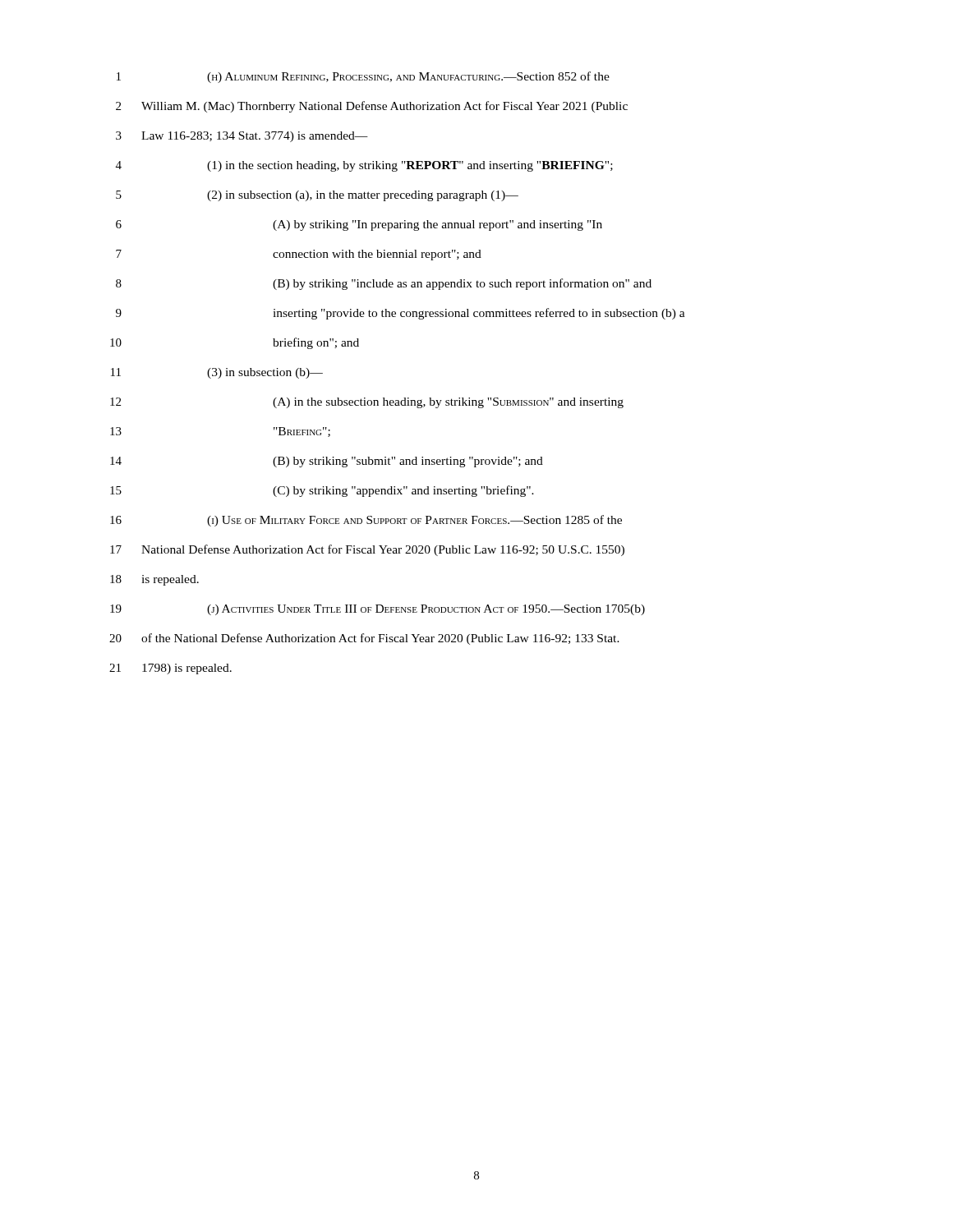953x1232 pixels.
Task: Point to the region starting "6 (A) by"
Action: click(476, 224)
